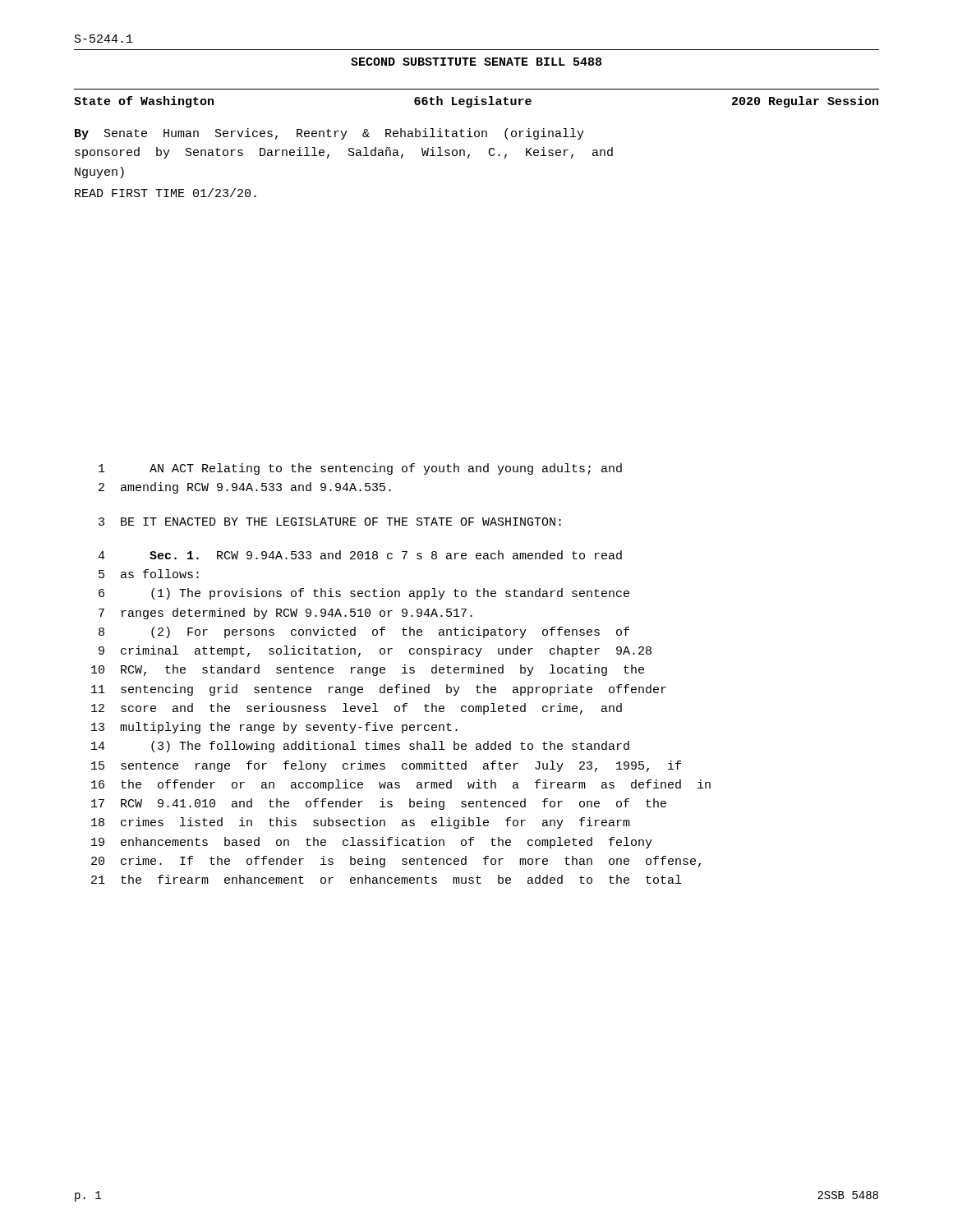Image resolution: width=953 pixels, height=1232 pixels.
Task: Where does it say "13 multiplying the range by seventy-five percent."?
Action: (274, 728)
